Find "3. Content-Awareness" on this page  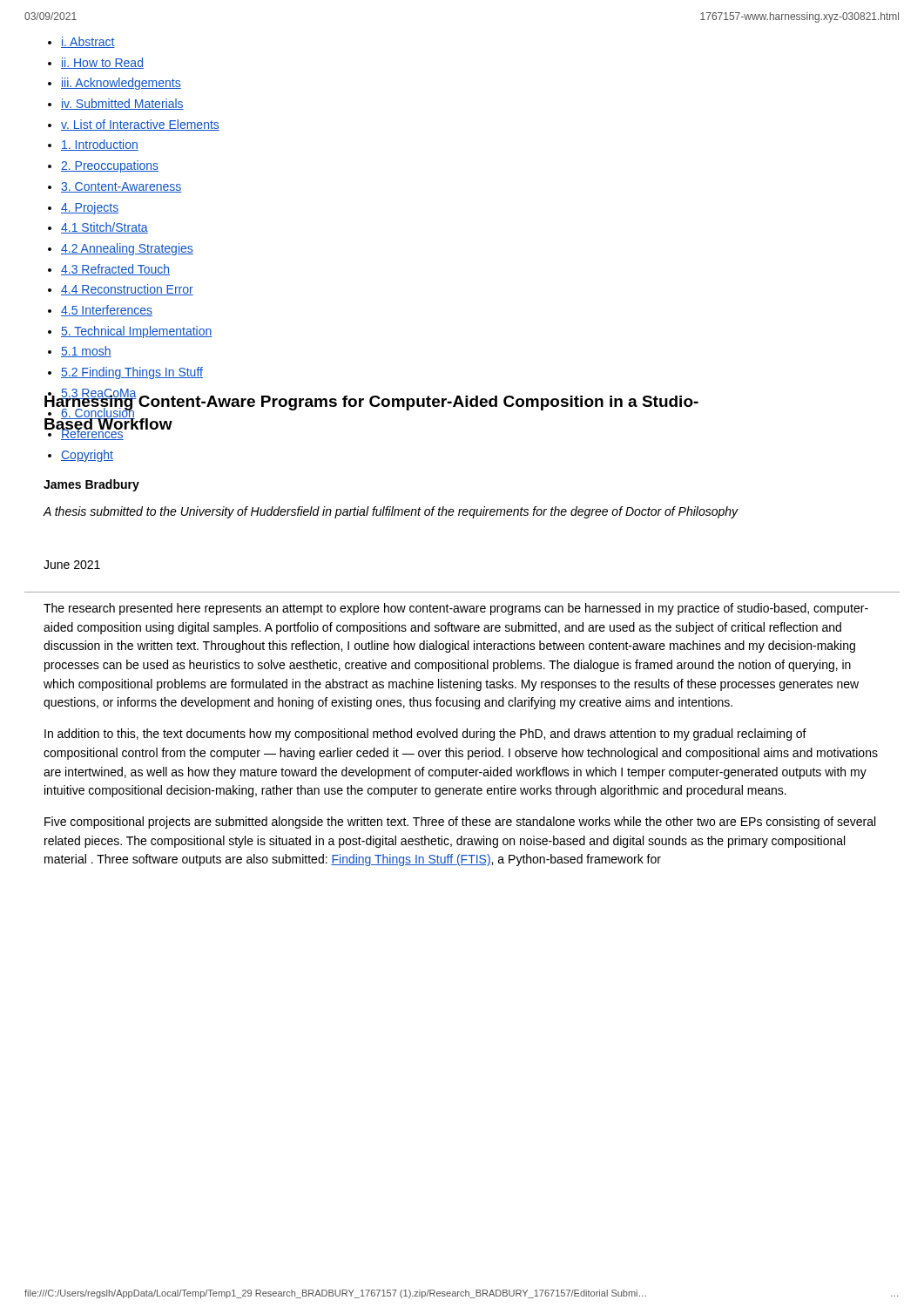tap(121, 186)
